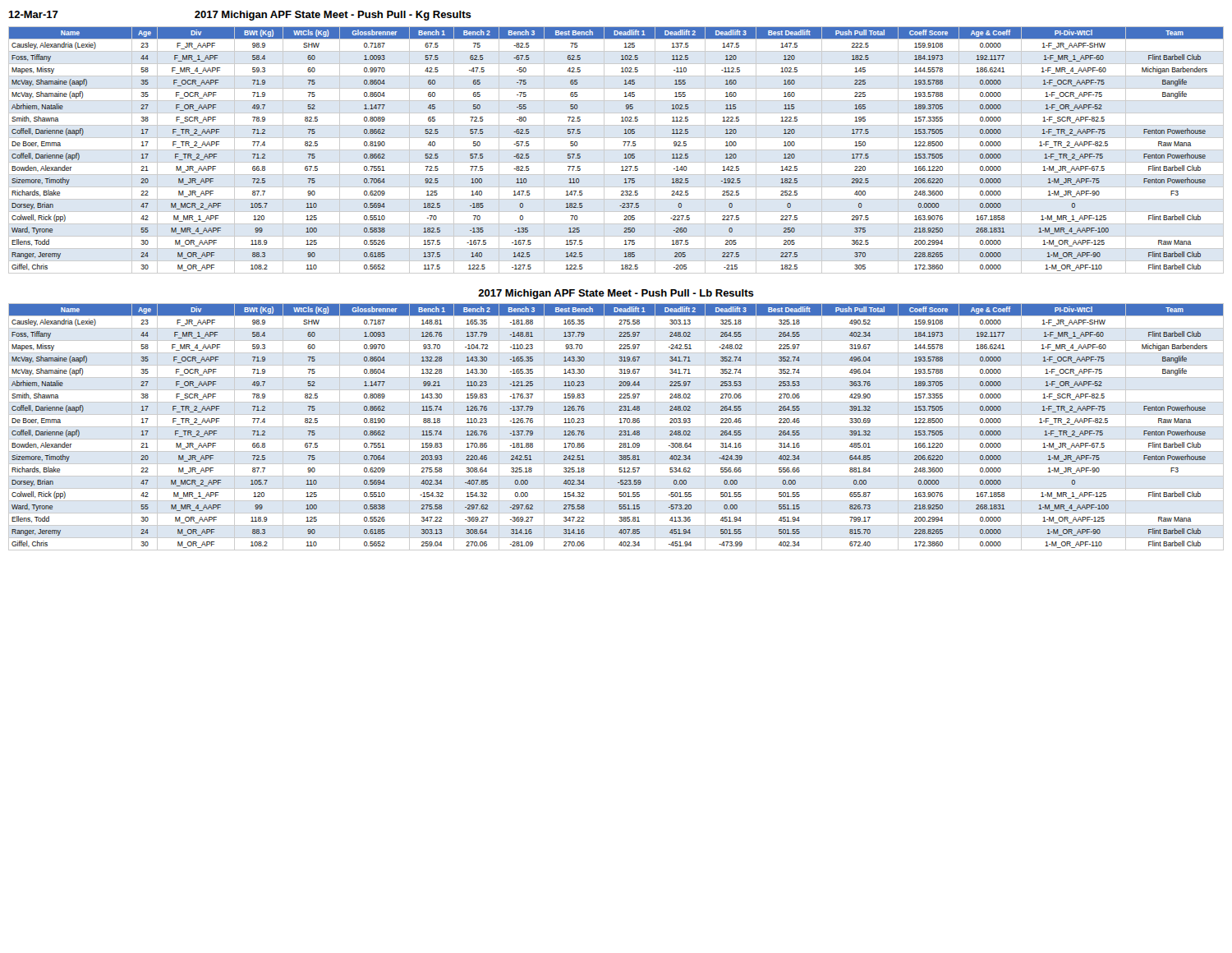1232x953 pixels.
Task: Click on the section header with the text "12-Mar-17 2017 Michigan APF"
Action: pos(240,14)
